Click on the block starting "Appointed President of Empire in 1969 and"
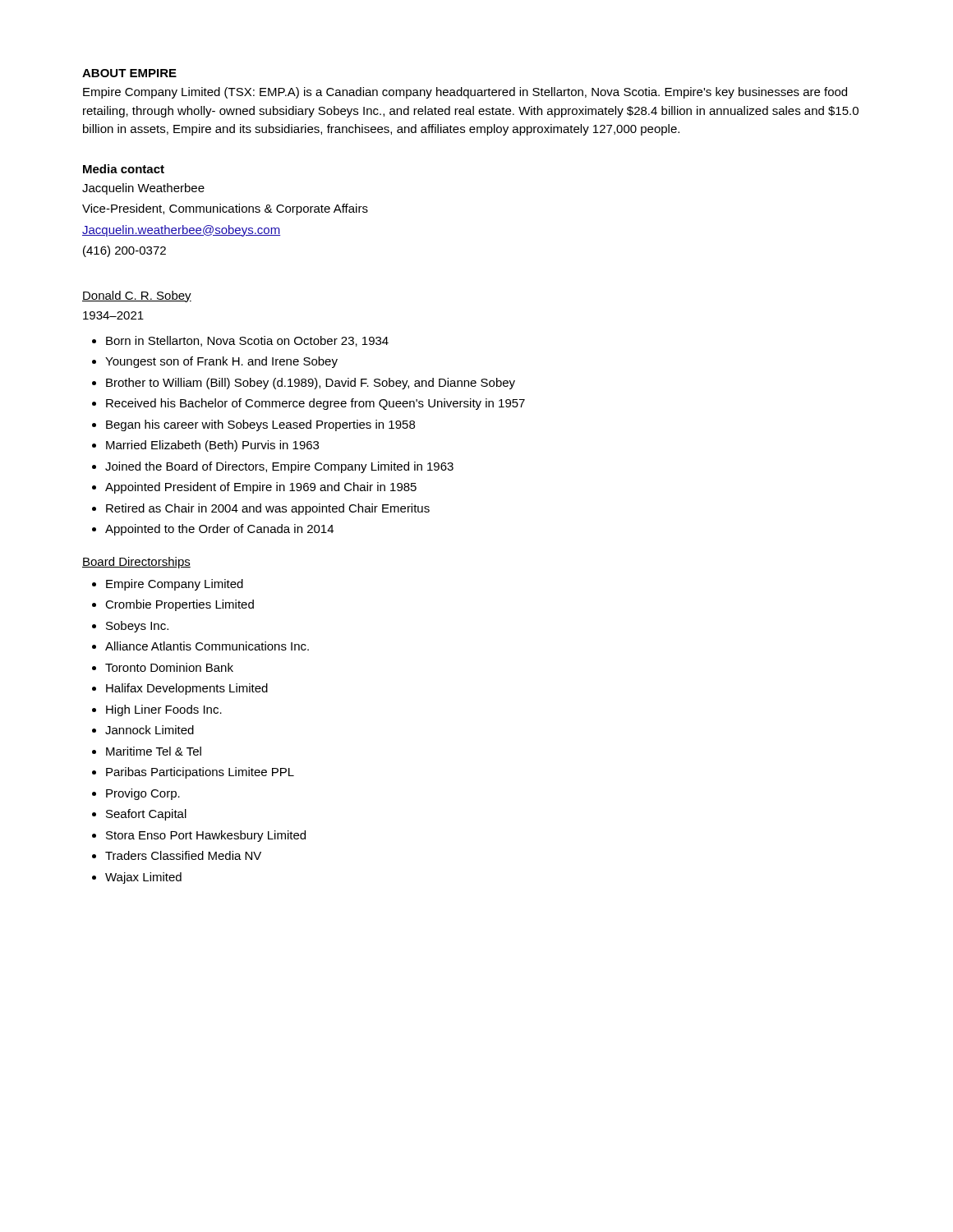953x1232 pixels. (254, 488)
